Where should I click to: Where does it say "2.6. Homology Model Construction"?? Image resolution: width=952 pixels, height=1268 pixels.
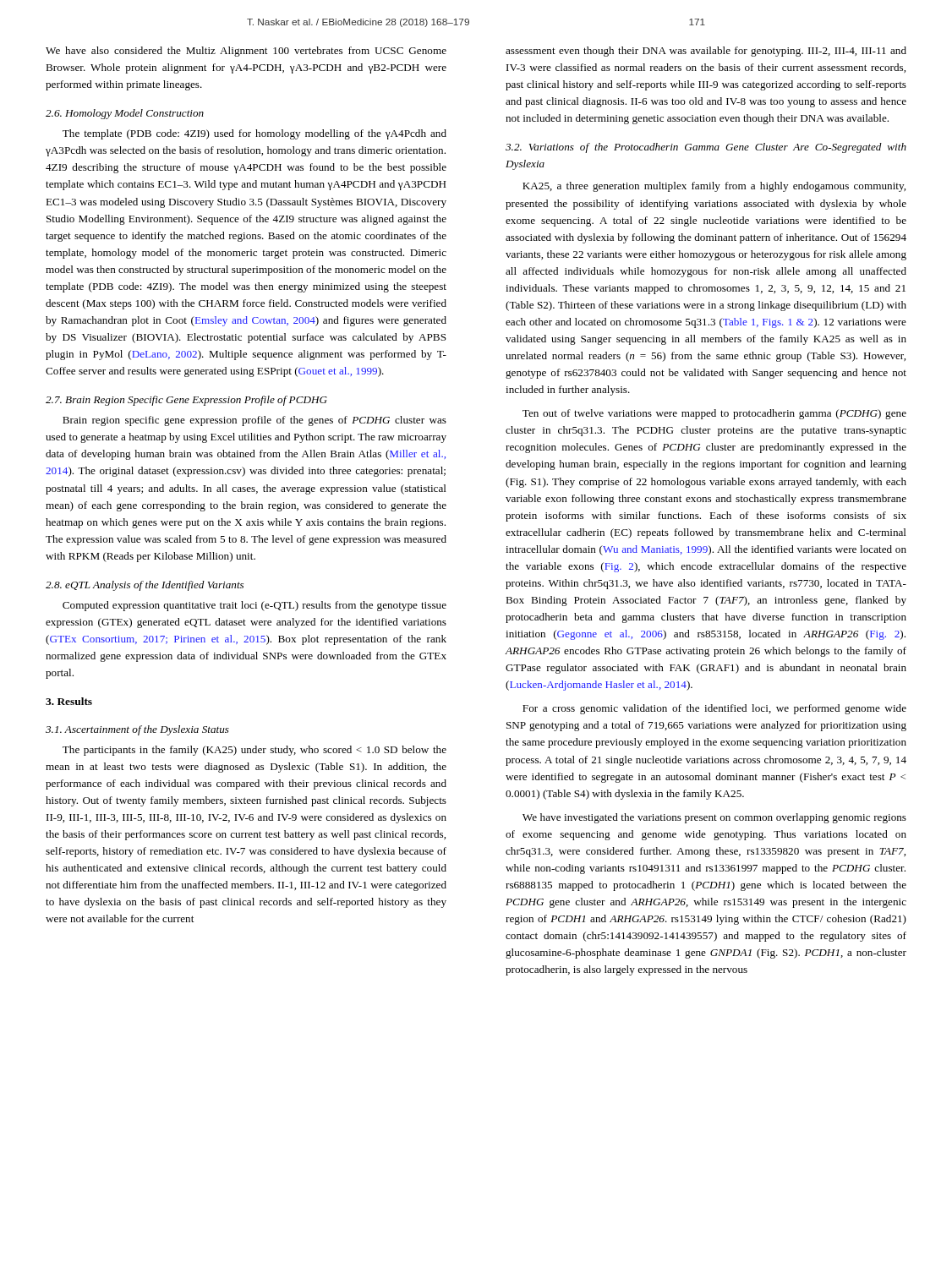(125, 114)
